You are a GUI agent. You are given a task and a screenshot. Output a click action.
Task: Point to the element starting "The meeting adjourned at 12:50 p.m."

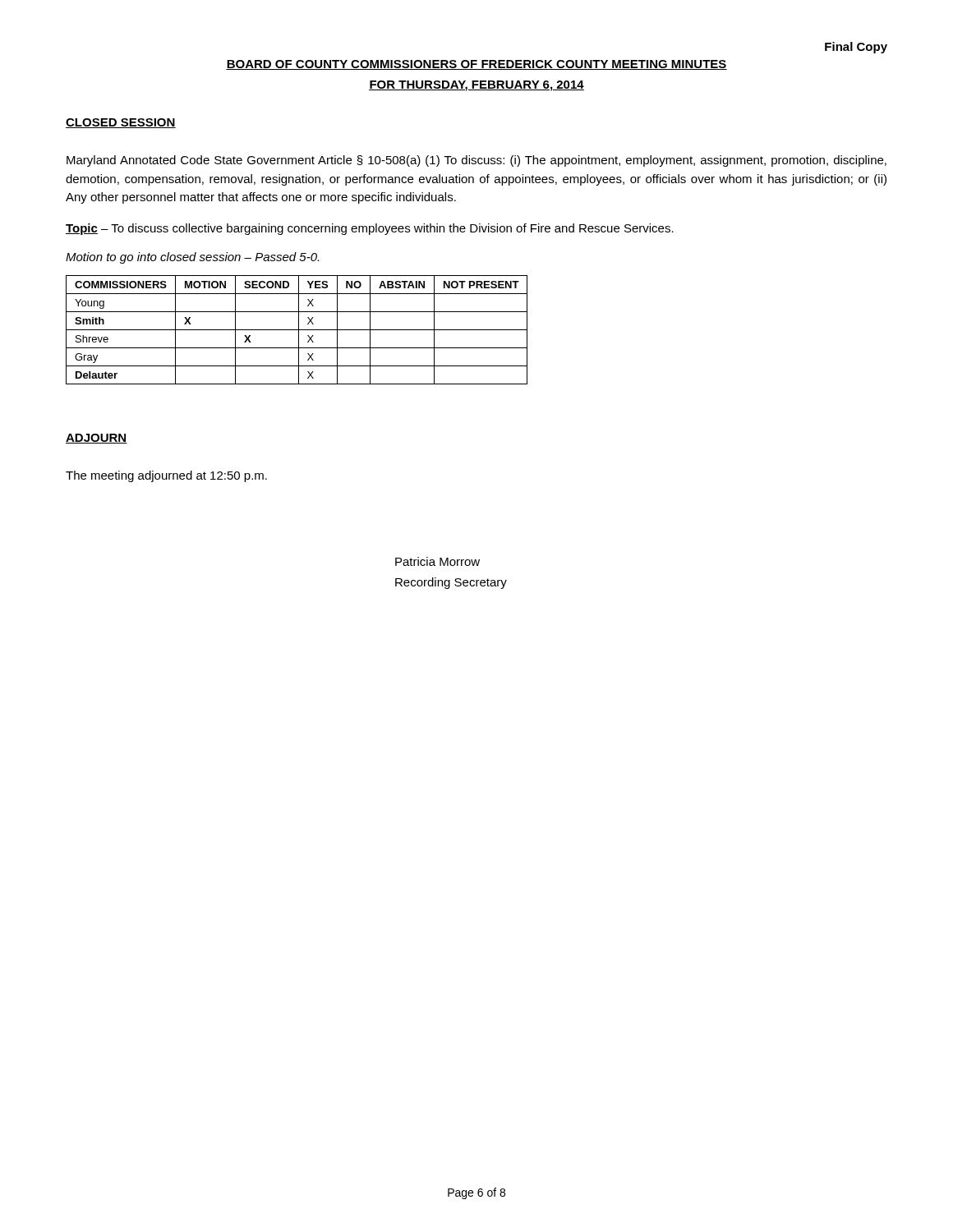[x=166, y=476]
